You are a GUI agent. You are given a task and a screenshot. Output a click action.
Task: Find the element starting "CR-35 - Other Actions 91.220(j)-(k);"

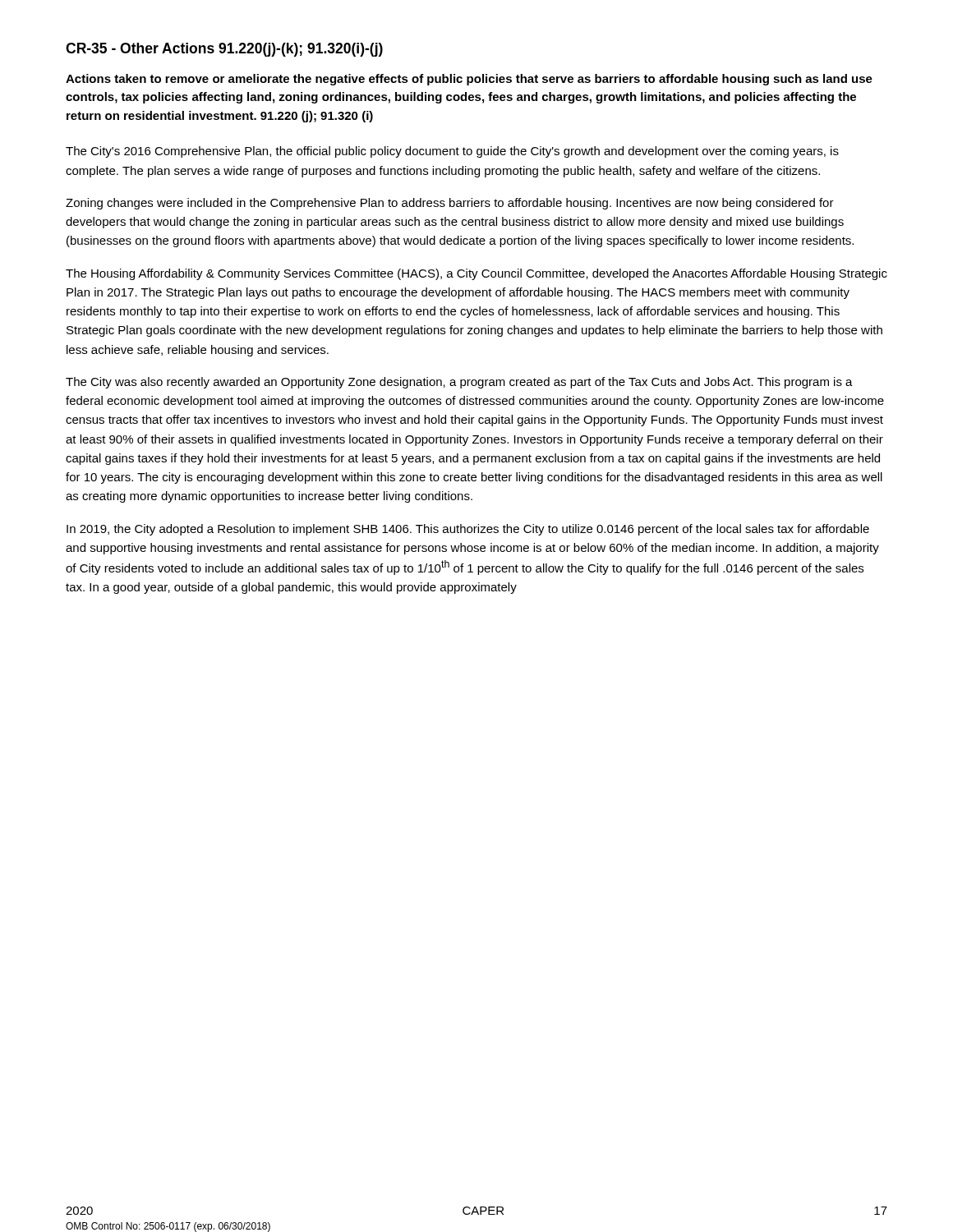[x=224, y=48]
